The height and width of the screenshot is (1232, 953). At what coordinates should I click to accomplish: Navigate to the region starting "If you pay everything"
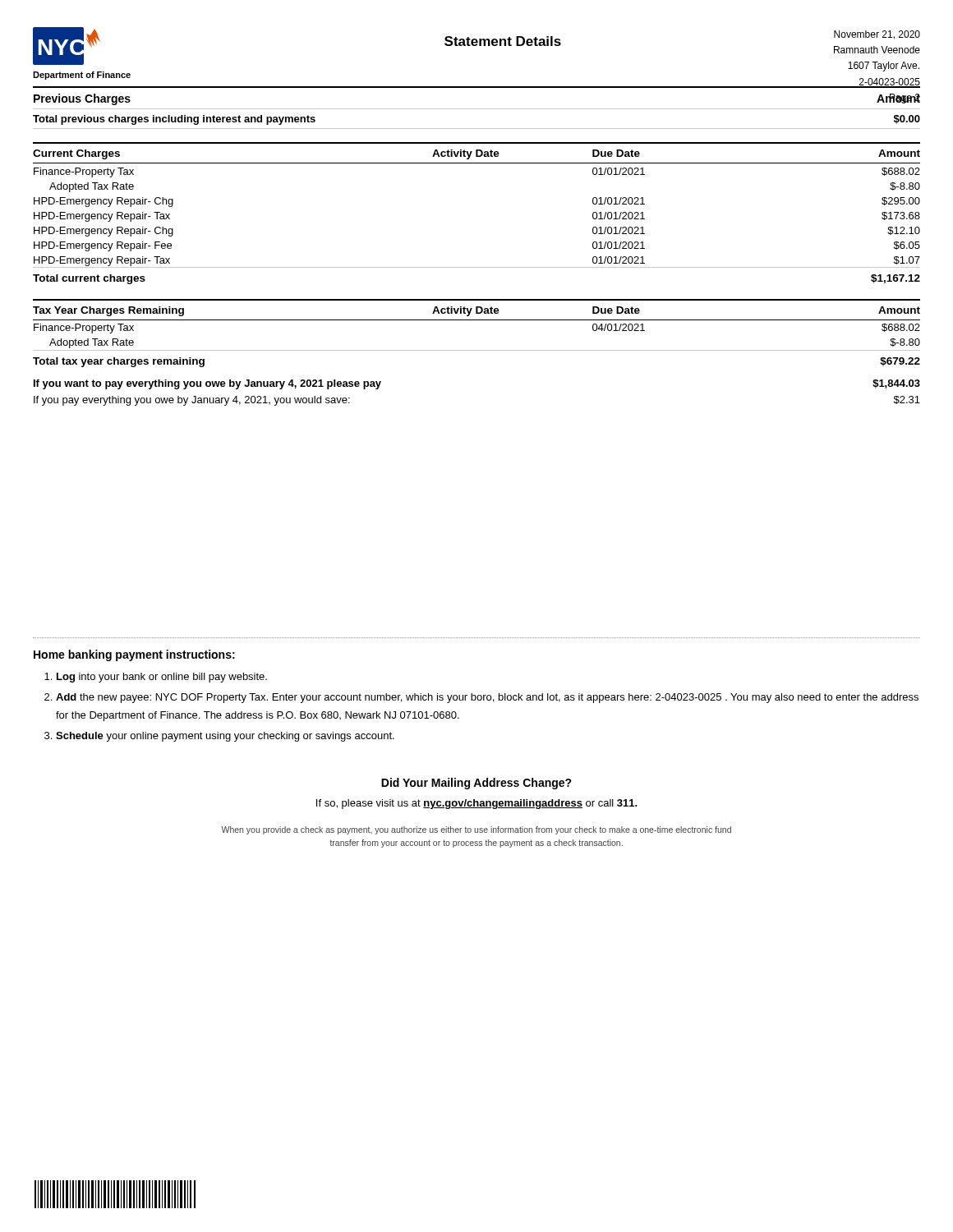point(195,400)
